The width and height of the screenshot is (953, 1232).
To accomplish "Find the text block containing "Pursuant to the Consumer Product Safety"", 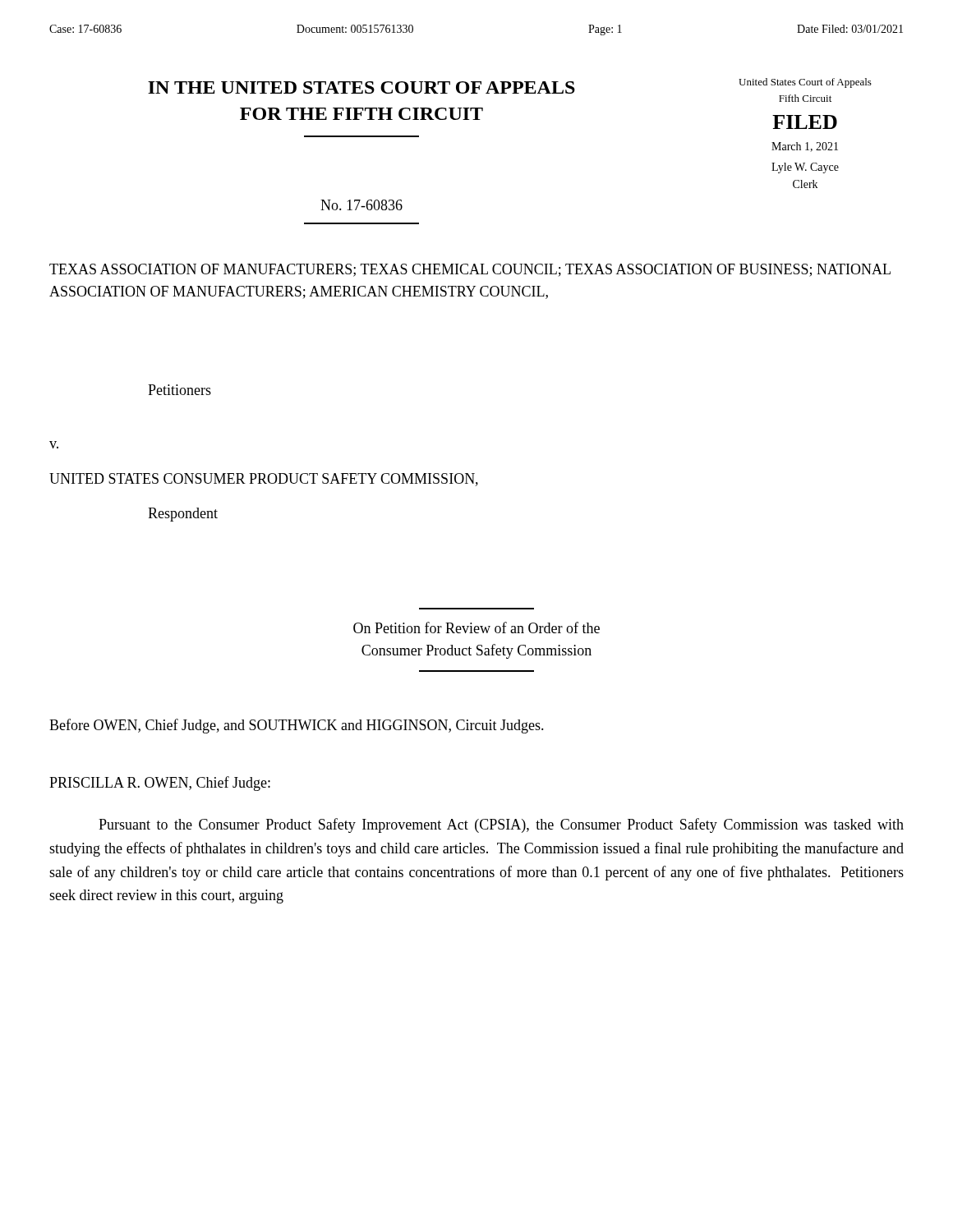I will pos(476,860).
